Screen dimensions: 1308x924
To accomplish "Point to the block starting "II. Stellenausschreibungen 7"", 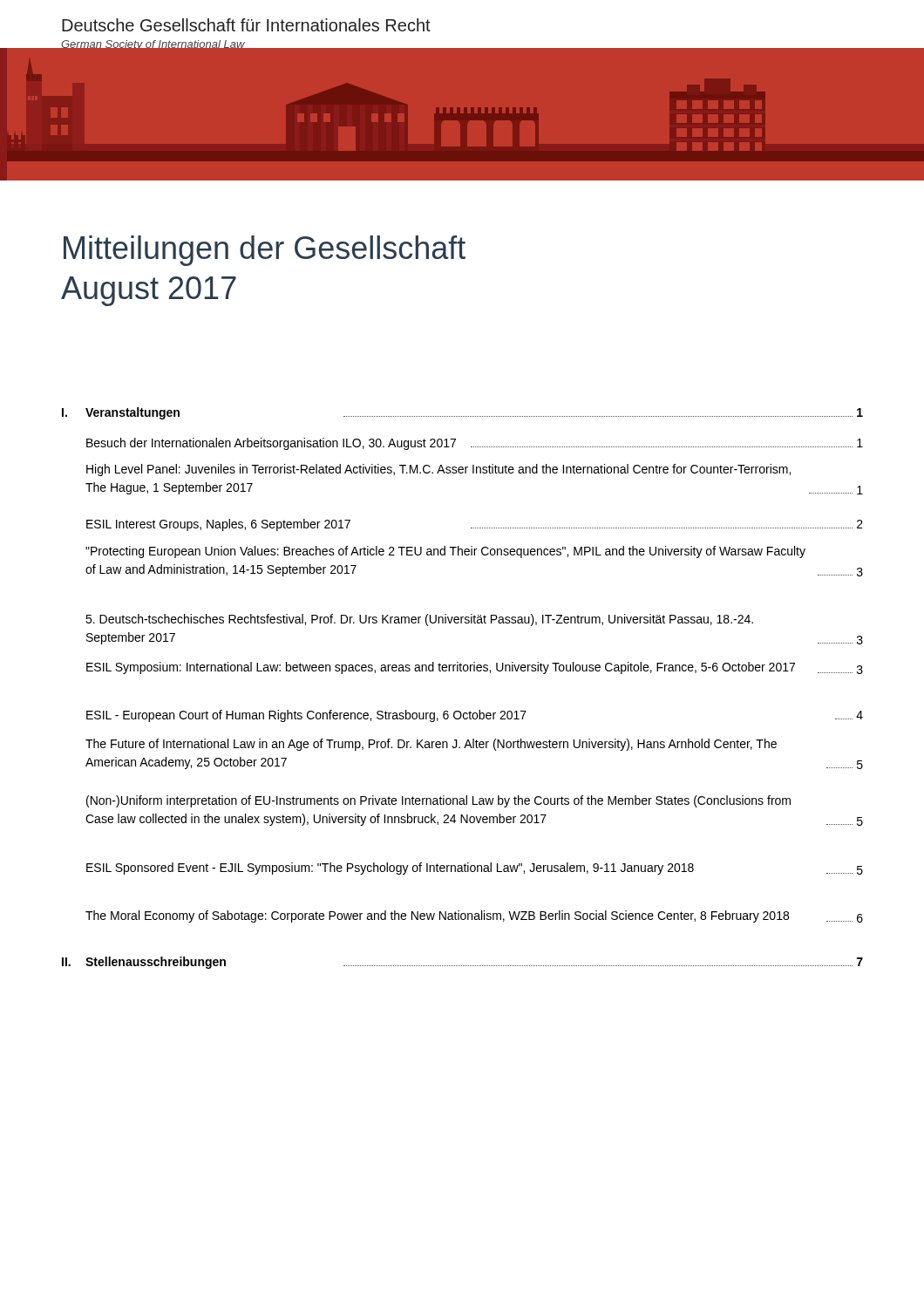I will point(462,962).
